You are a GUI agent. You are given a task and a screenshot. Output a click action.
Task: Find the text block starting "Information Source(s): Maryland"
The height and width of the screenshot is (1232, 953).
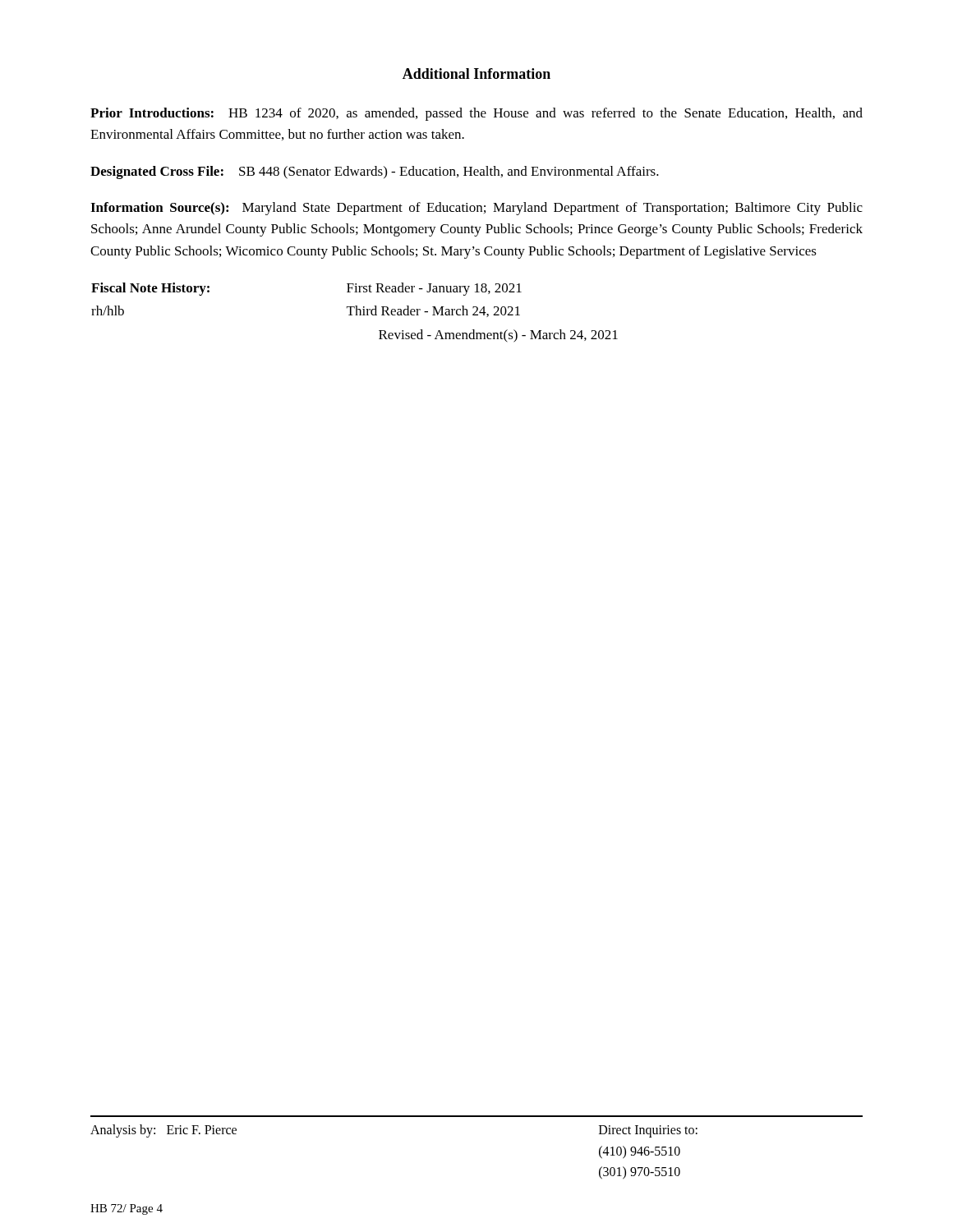pyautogui.click(x=476, y=229)
